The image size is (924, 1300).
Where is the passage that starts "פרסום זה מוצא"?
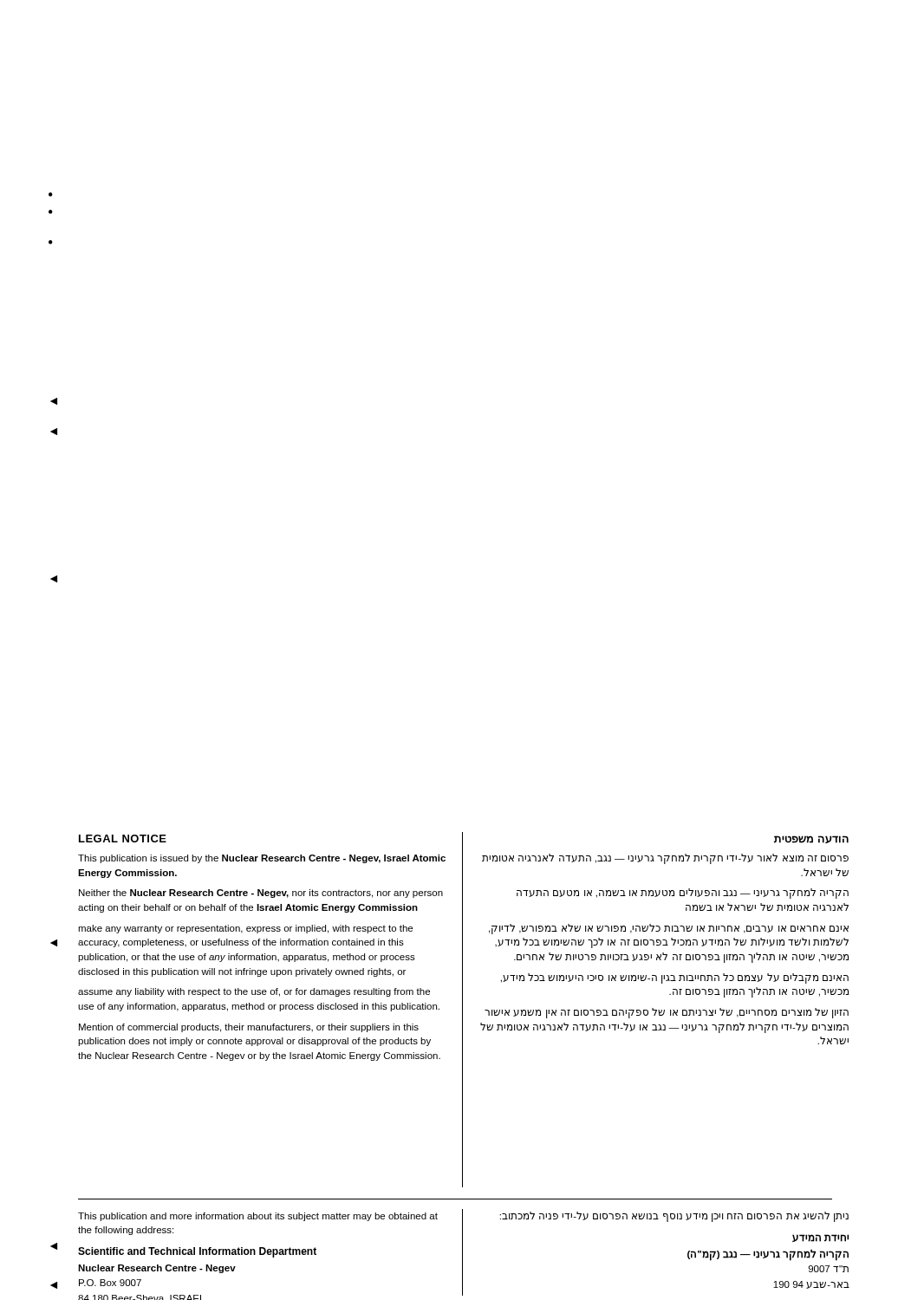tap(663, 950)
